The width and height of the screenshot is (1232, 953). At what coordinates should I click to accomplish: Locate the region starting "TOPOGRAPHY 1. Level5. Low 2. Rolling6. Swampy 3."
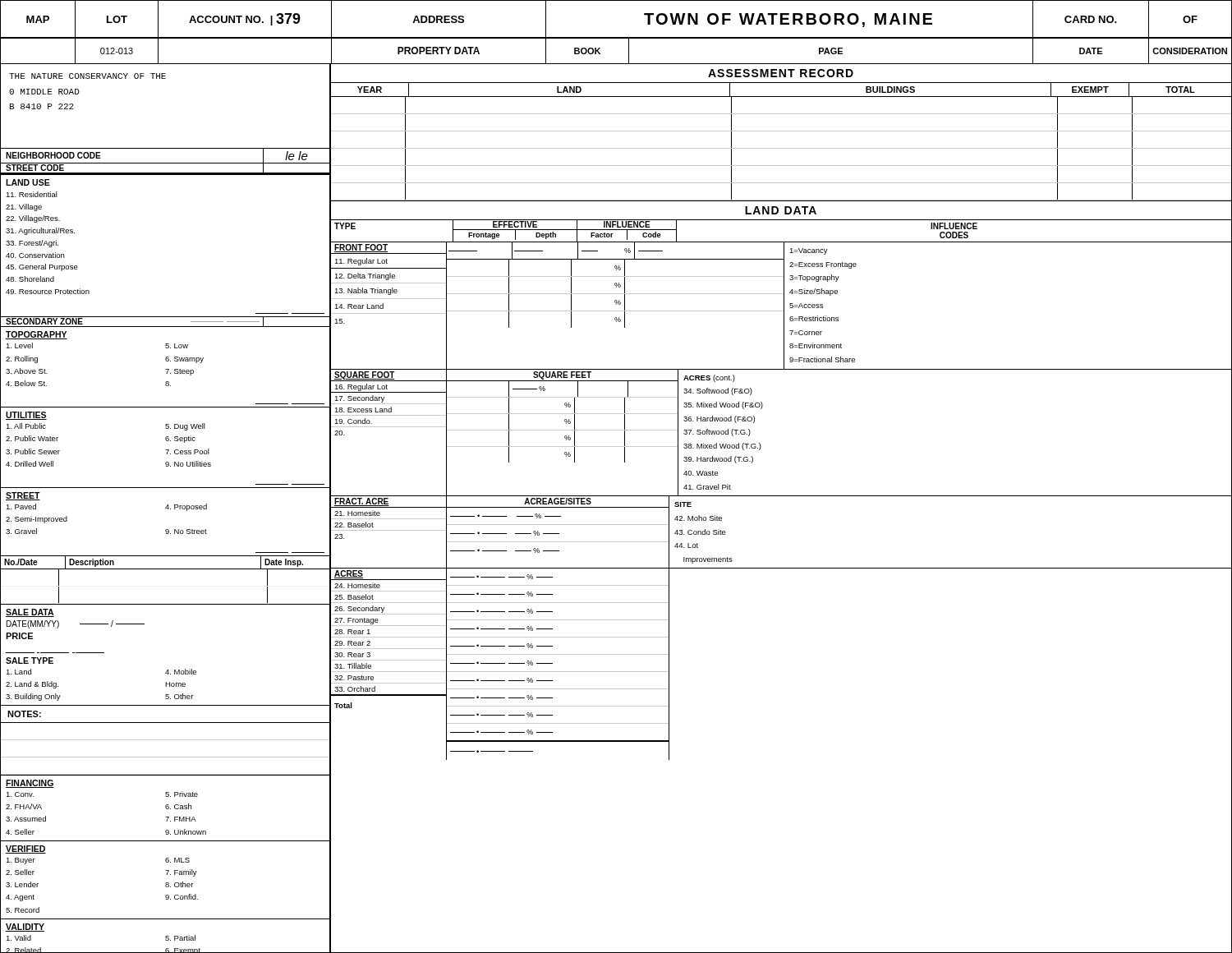tap(165, 367)
